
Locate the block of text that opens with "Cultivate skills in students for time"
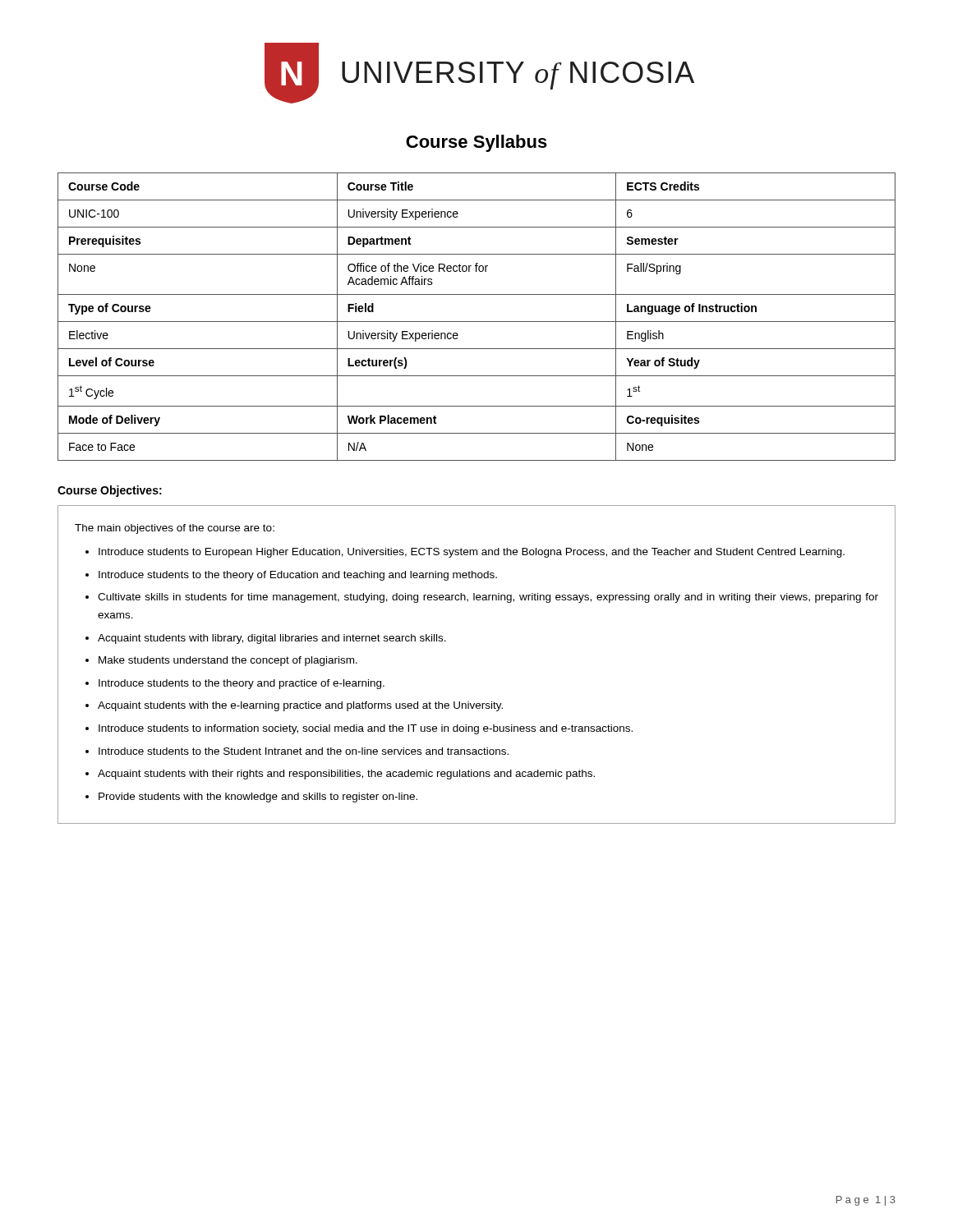click(488, 606)
